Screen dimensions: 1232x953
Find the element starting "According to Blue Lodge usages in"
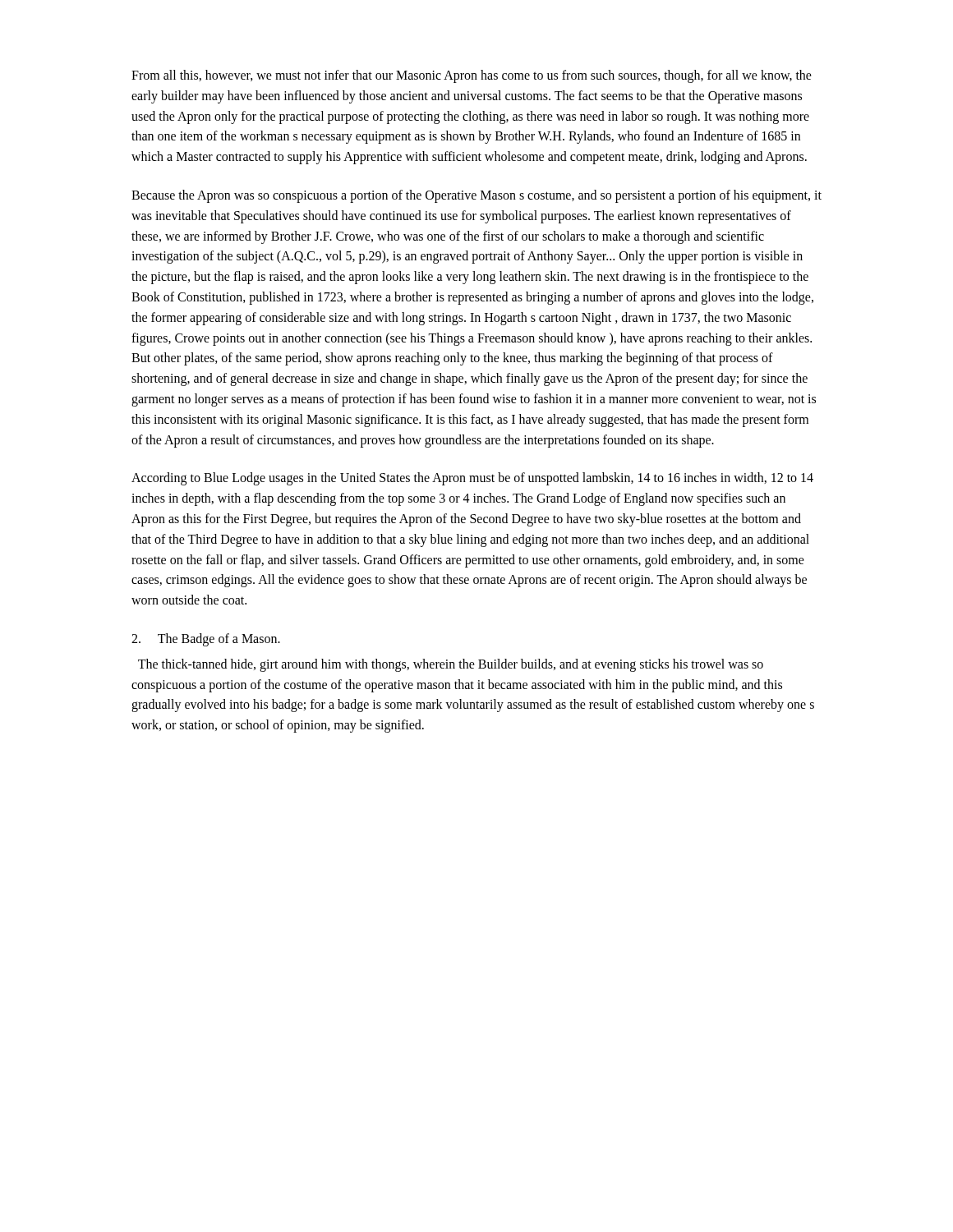pos(472,539)
